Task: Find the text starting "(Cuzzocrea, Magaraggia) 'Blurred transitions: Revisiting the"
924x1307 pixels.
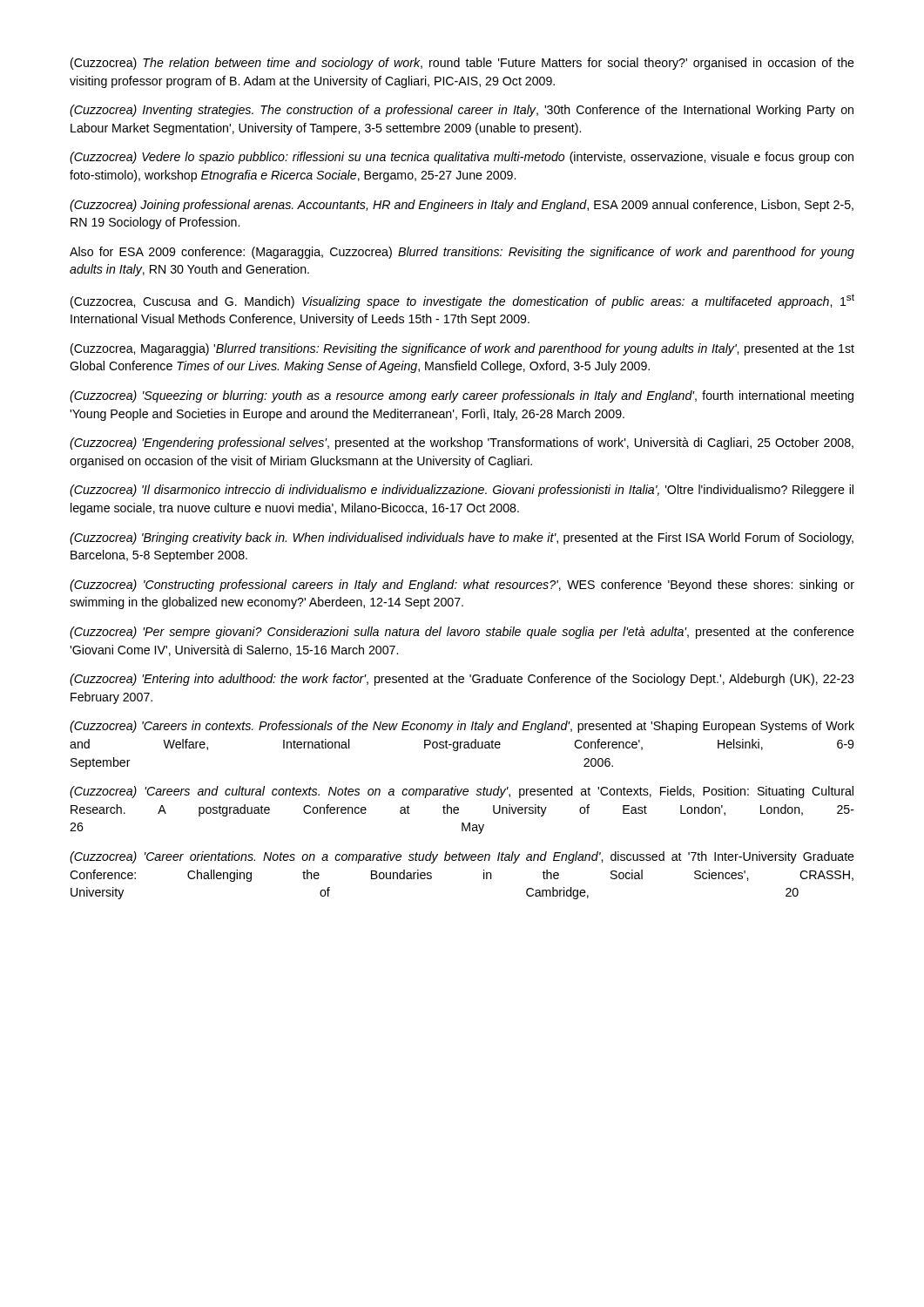Action: [x=462, y=357]
